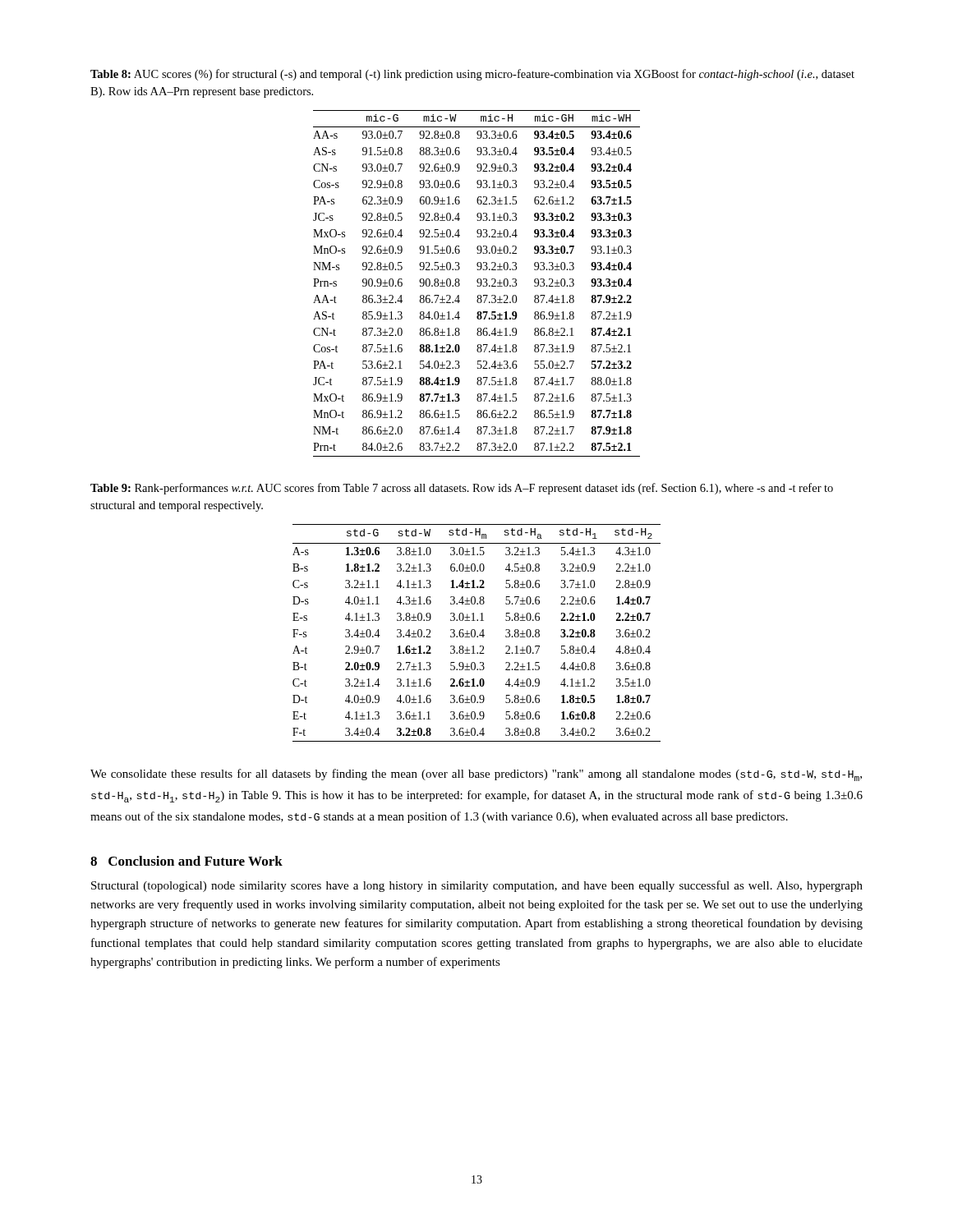Select the text block starting "We consolidate these results for all datasets"
Screen dimensions: 1232x953
[x=476, y=795]
